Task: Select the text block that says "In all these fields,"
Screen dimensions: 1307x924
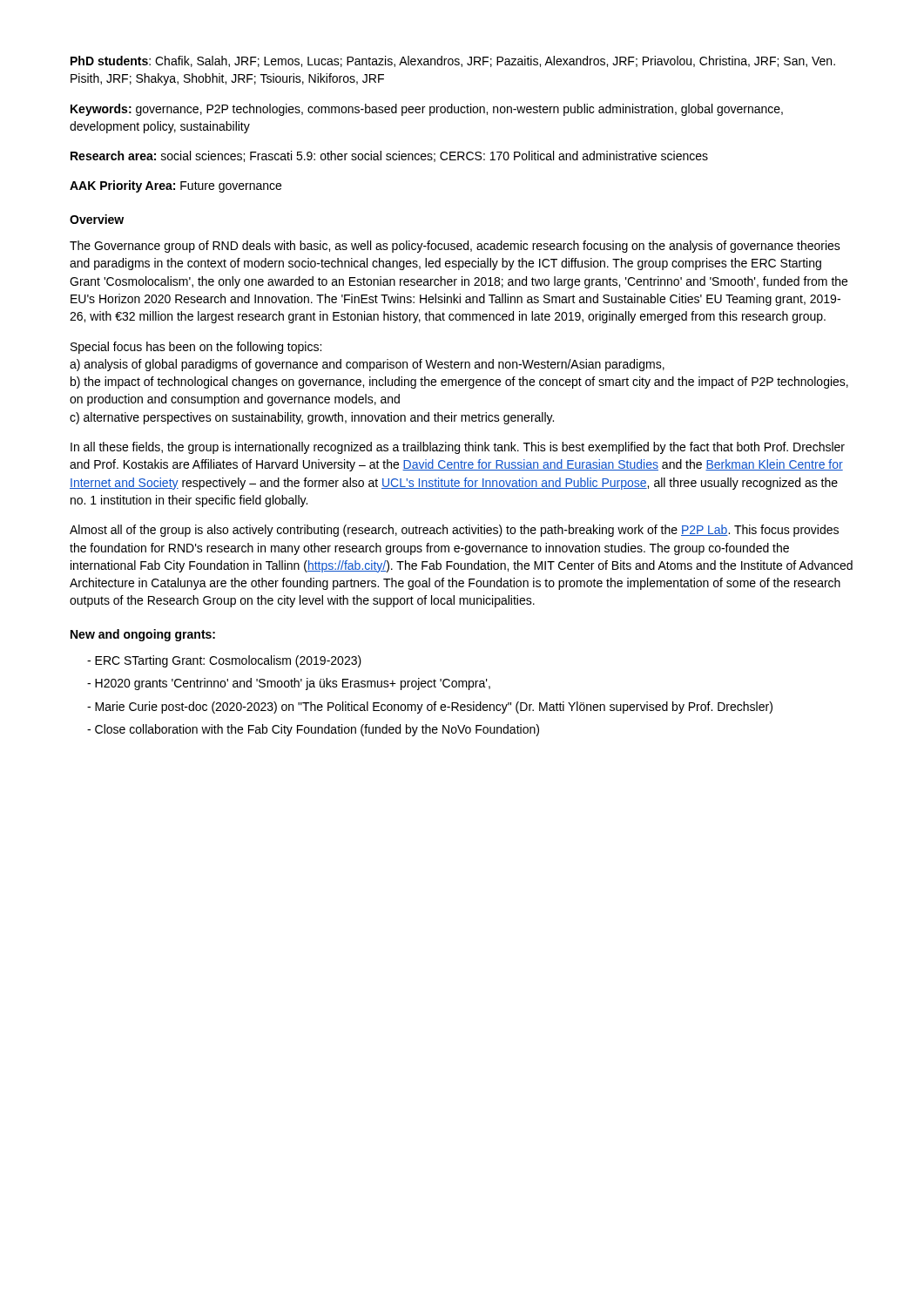Action: [462, 474]
